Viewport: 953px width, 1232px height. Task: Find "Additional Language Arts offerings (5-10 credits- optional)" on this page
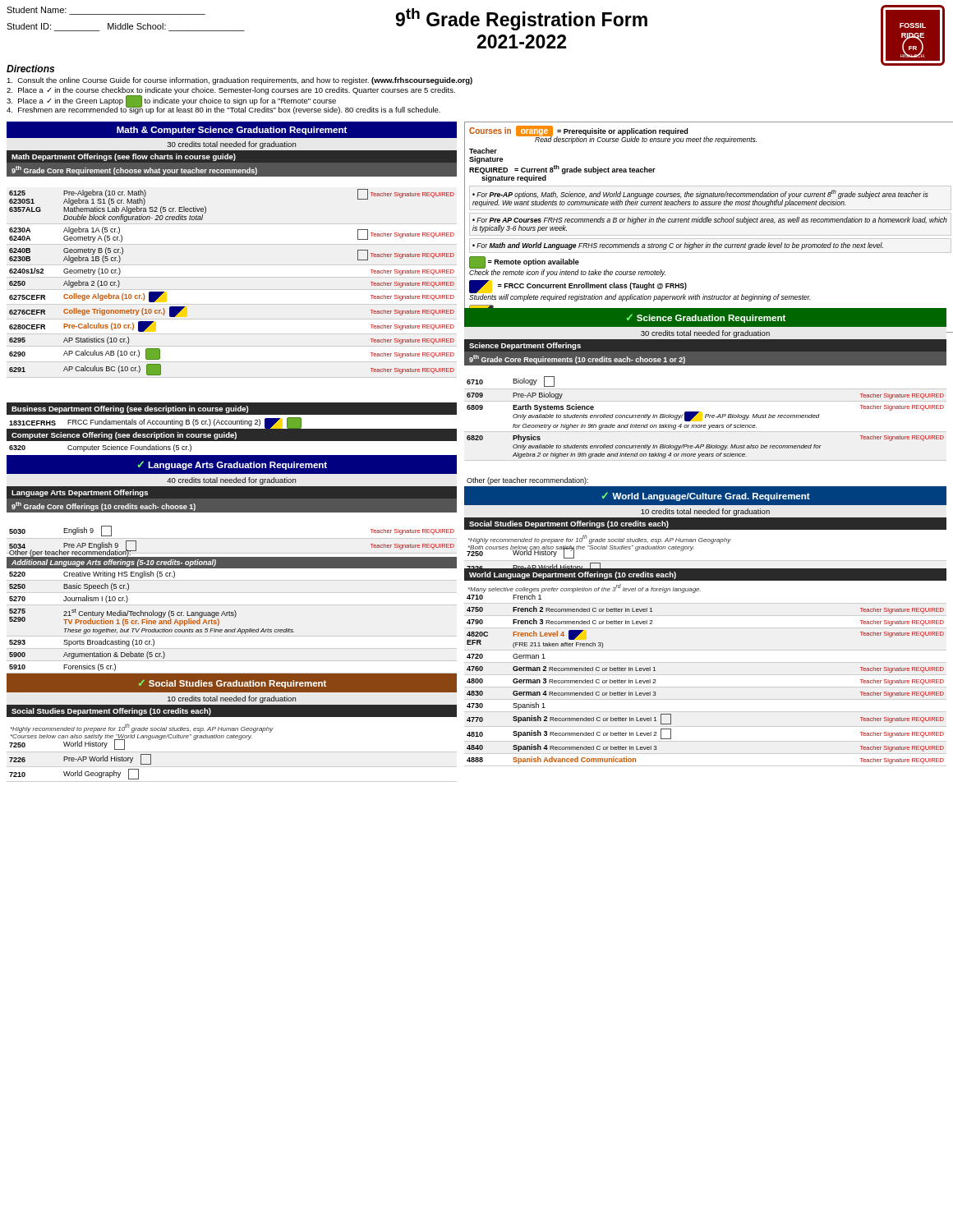pyautogui.click(x=232, y=563)
